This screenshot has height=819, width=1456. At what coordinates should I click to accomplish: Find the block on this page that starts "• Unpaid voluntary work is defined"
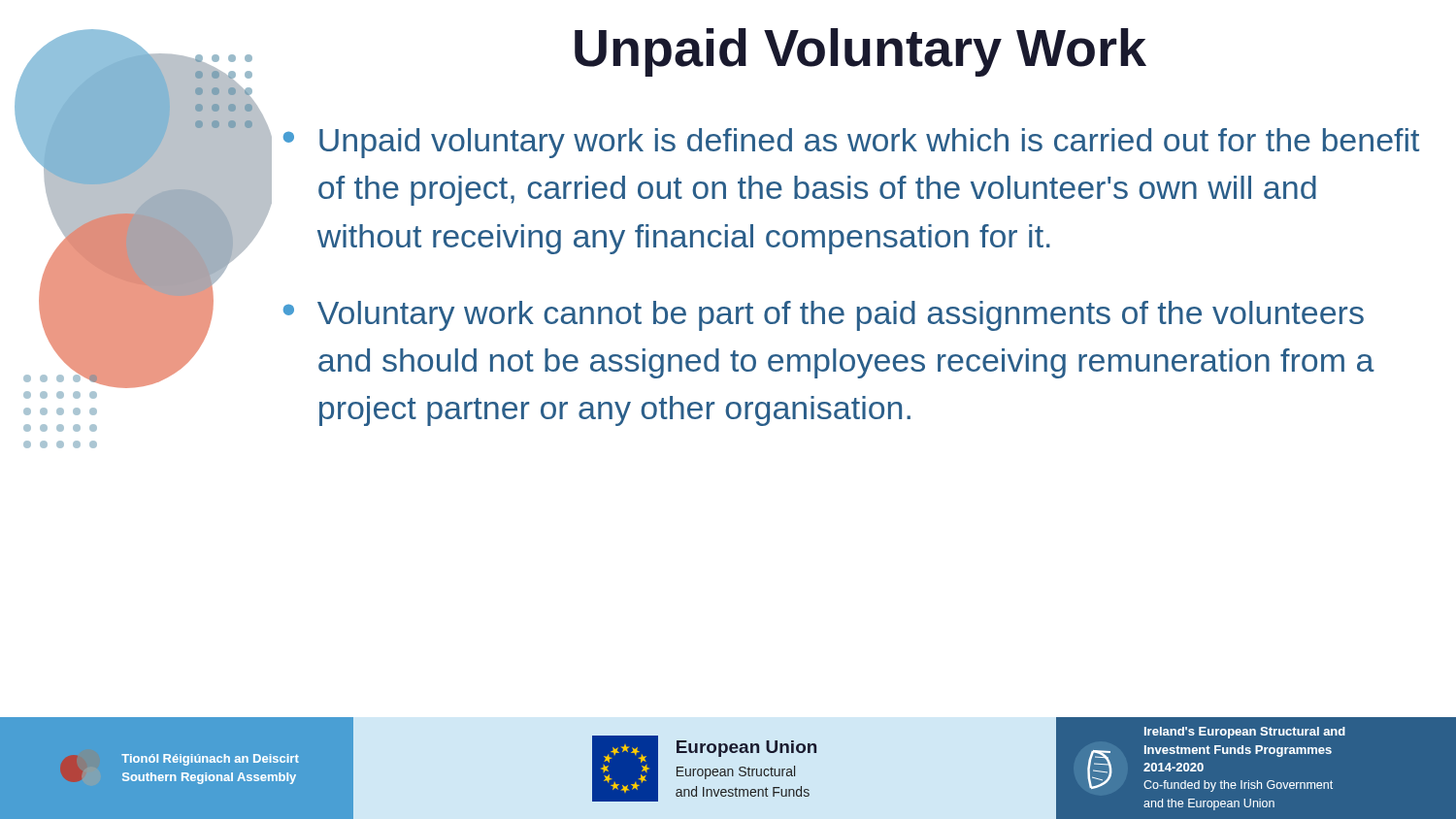point(854,188)
